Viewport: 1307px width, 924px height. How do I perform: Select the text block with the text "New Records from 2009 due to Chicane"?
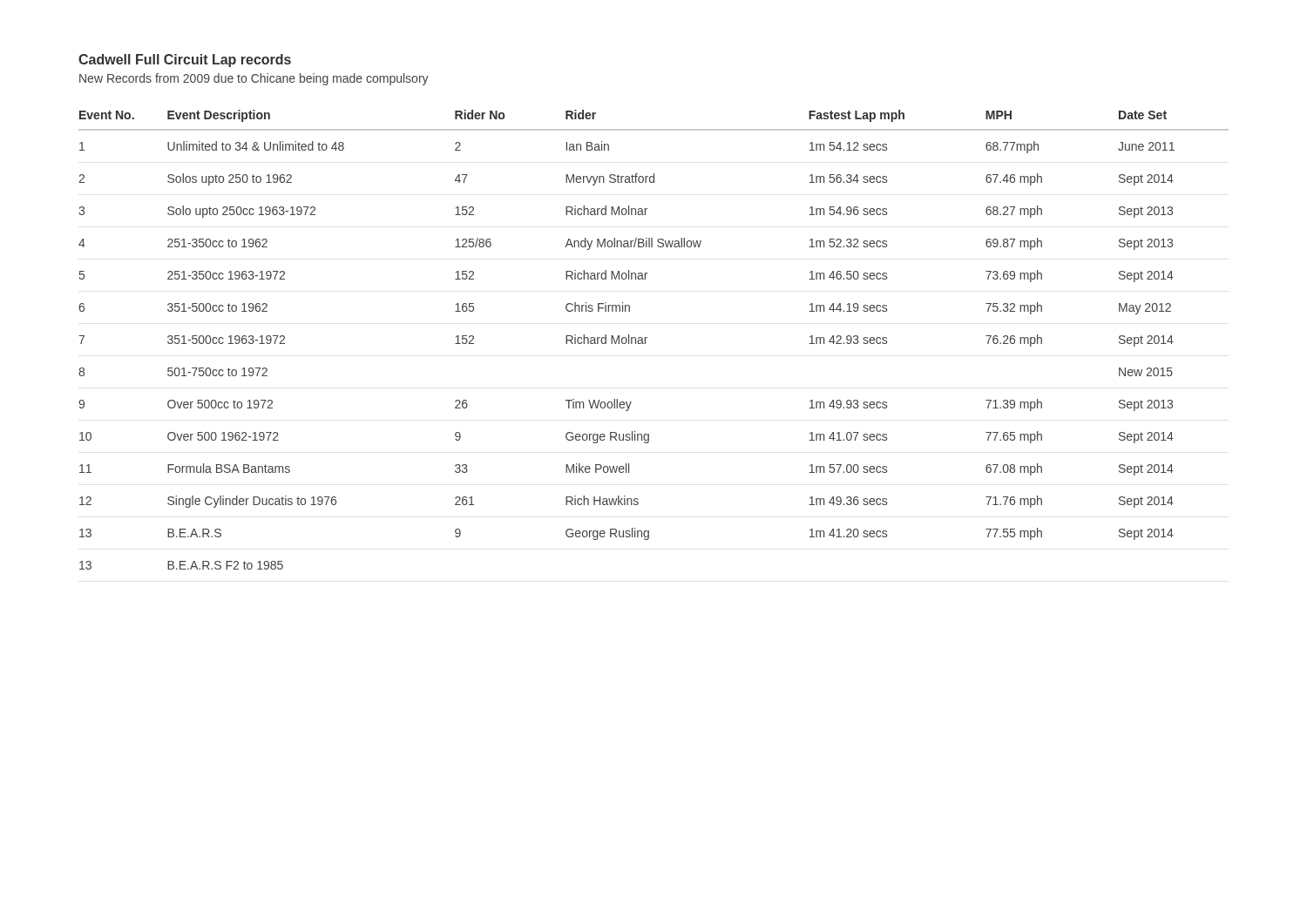coord(253,78)
